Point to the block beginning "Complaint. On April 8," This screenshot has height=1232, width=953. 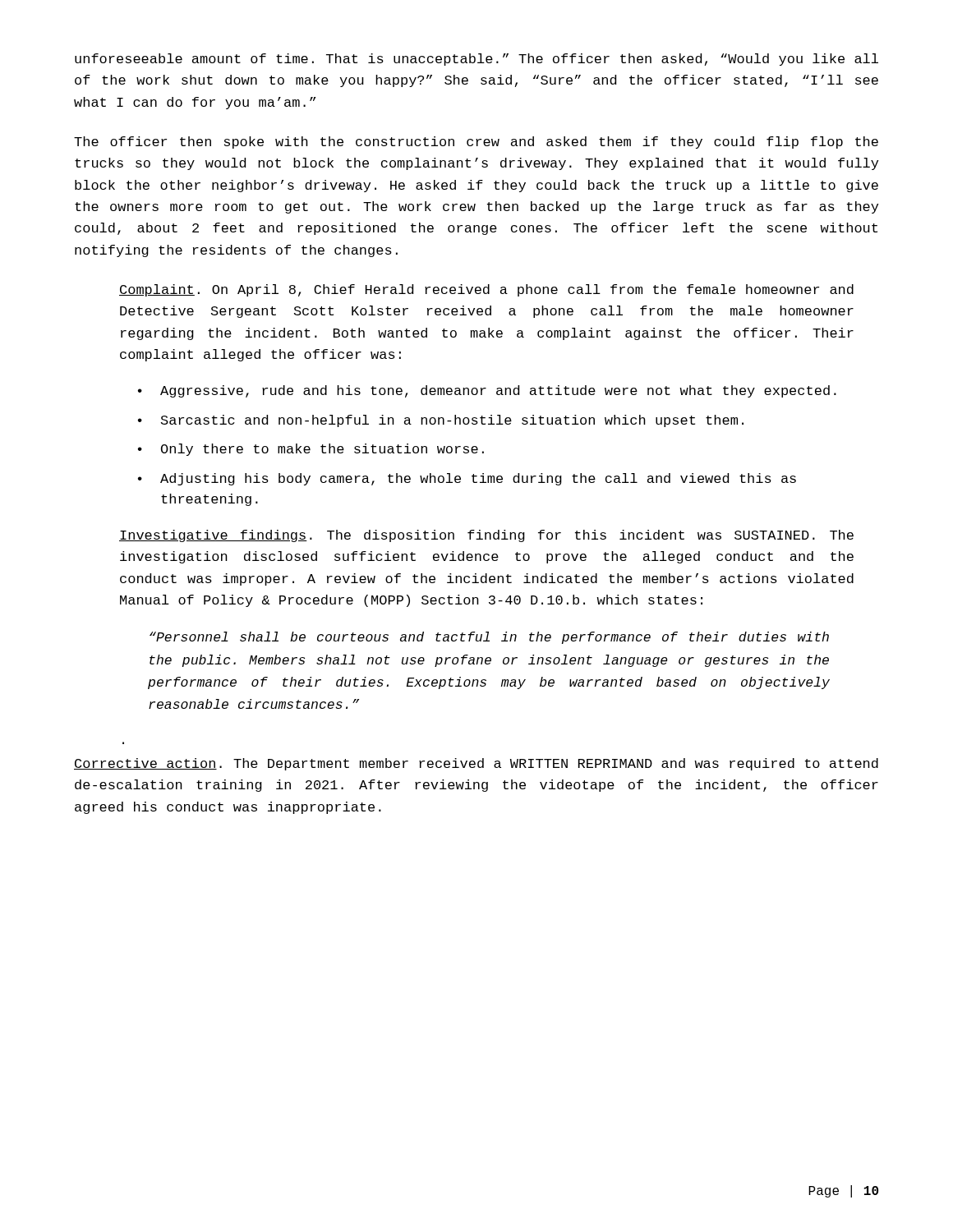(x=487, y=323)
